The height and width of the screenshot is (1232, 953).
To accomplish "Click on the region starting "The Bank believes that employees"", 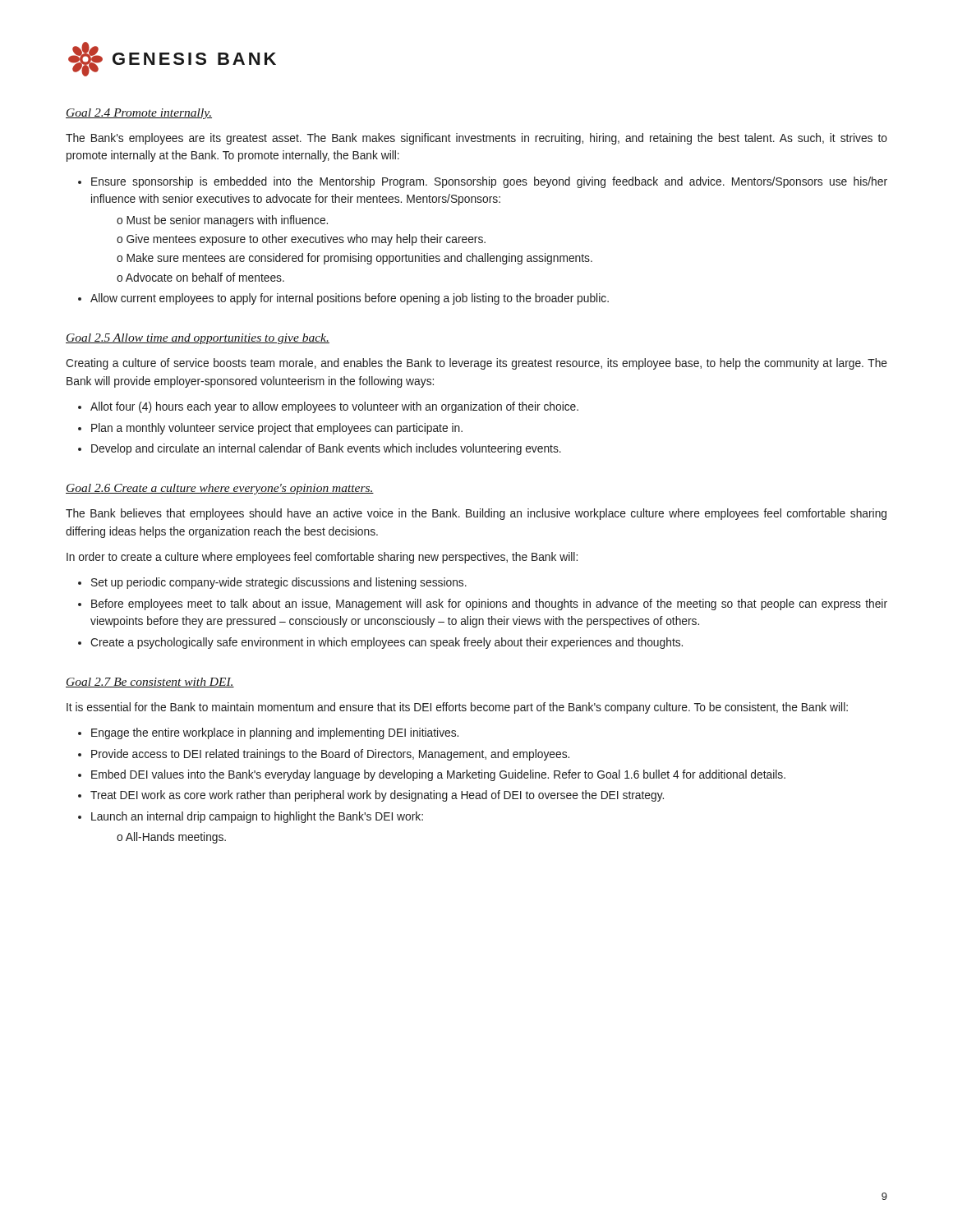I will (x=476, y=523).
